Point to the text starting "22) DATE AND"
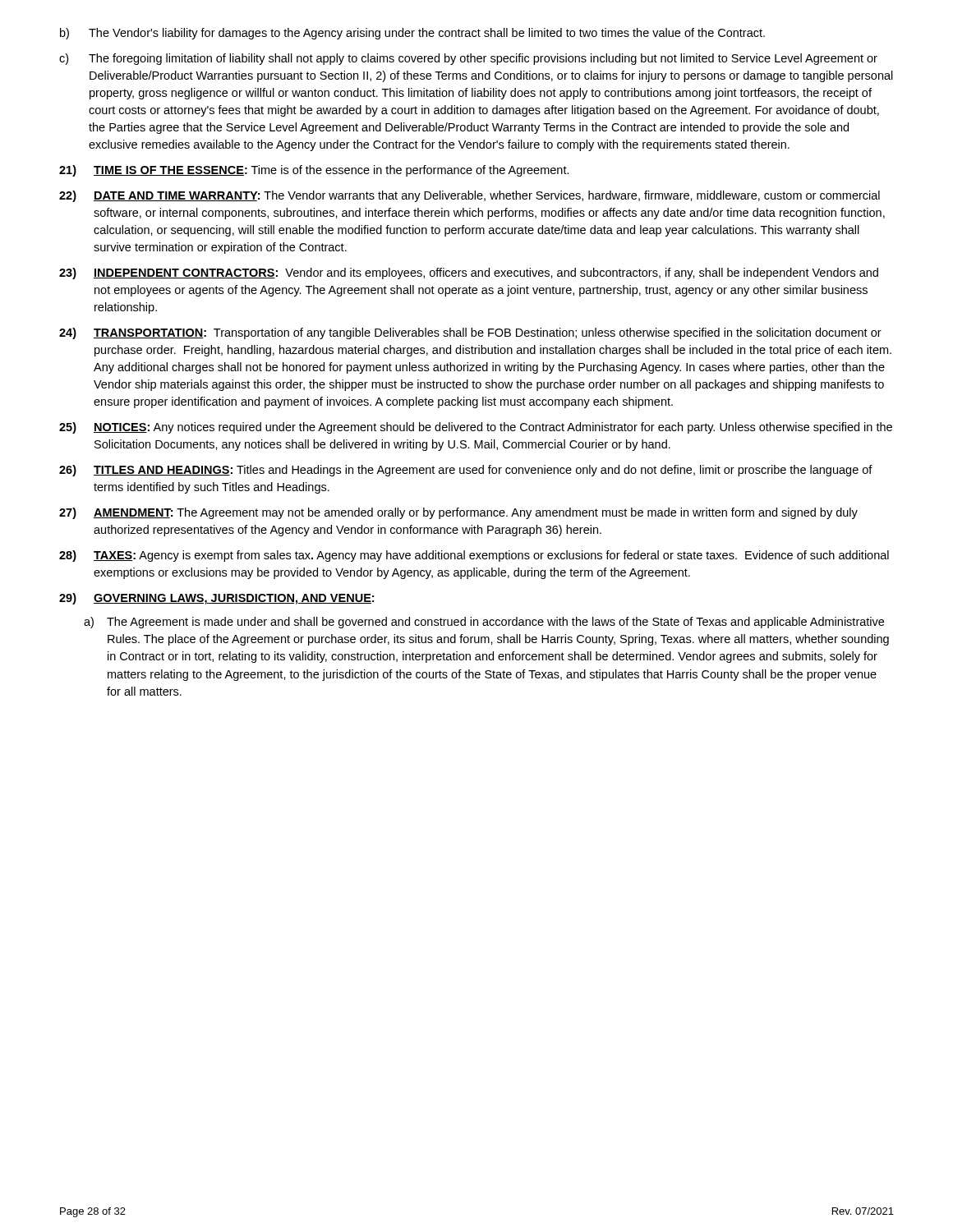953x1232 pixels. (476, 222)
